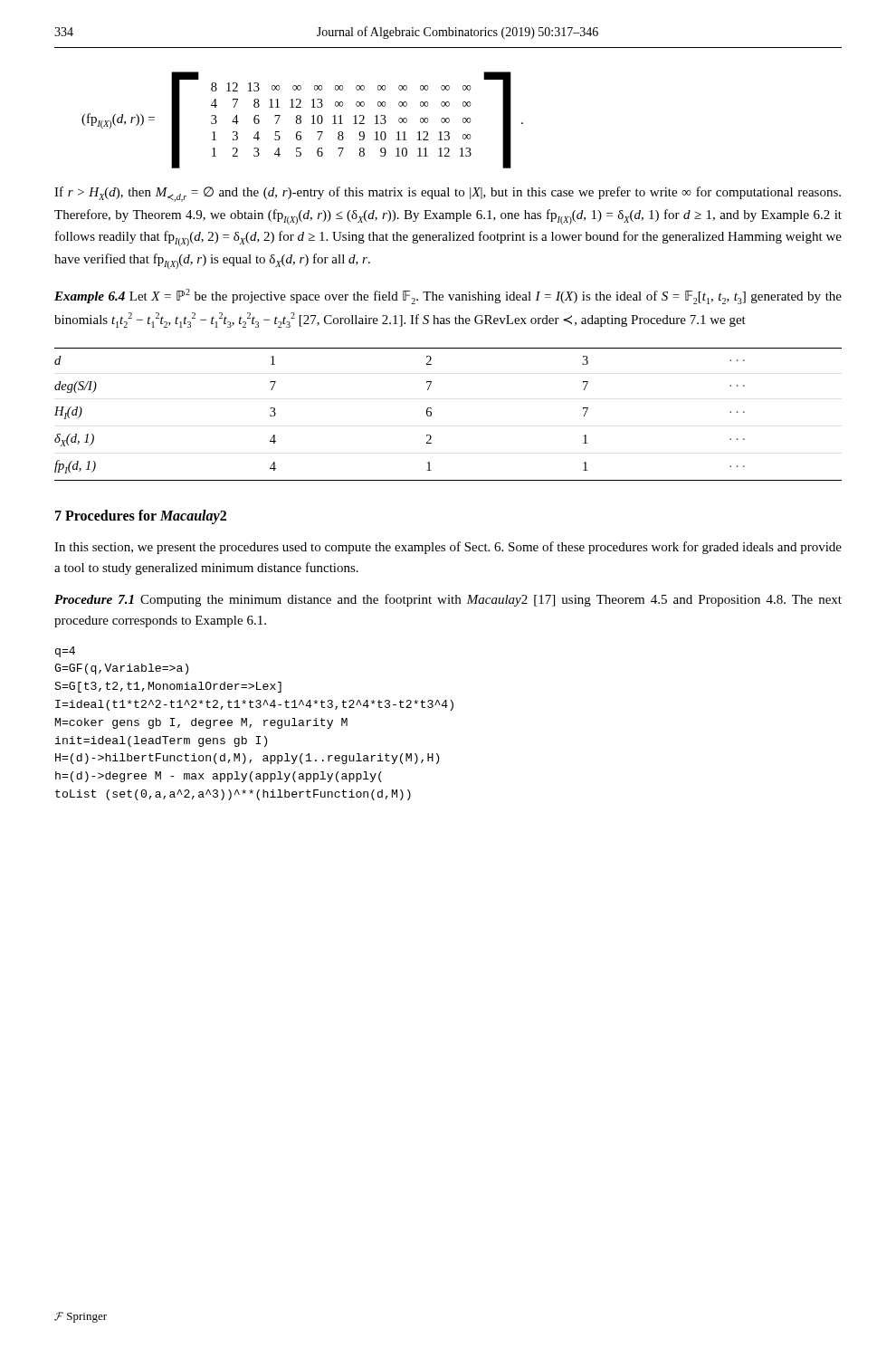Locate the text starting "(fpI(X)(d, r)) = ⎡ 81213∞∞∞∞∞∞∞∞∞∞ 478111213∞∞∞∞∞∞∞ 3467810111213∞∞∞∞ 1345678910111213∞"
Viewport: 896px width, 1358px height.
(x=448, y=120)
